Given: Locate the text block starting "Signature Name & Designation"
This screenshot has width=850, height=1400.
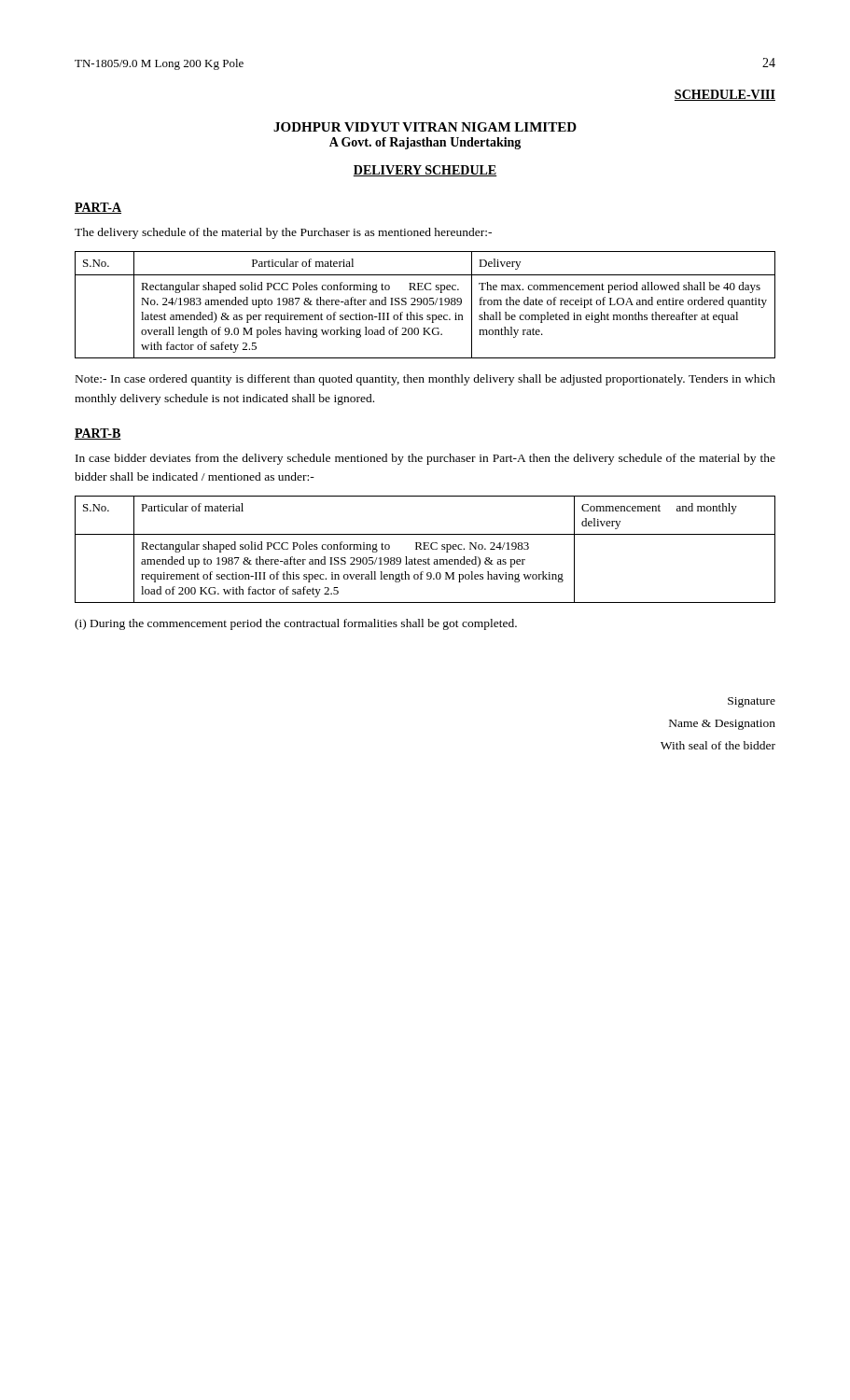Looking at the screenshot, I should tap(718, 723).
